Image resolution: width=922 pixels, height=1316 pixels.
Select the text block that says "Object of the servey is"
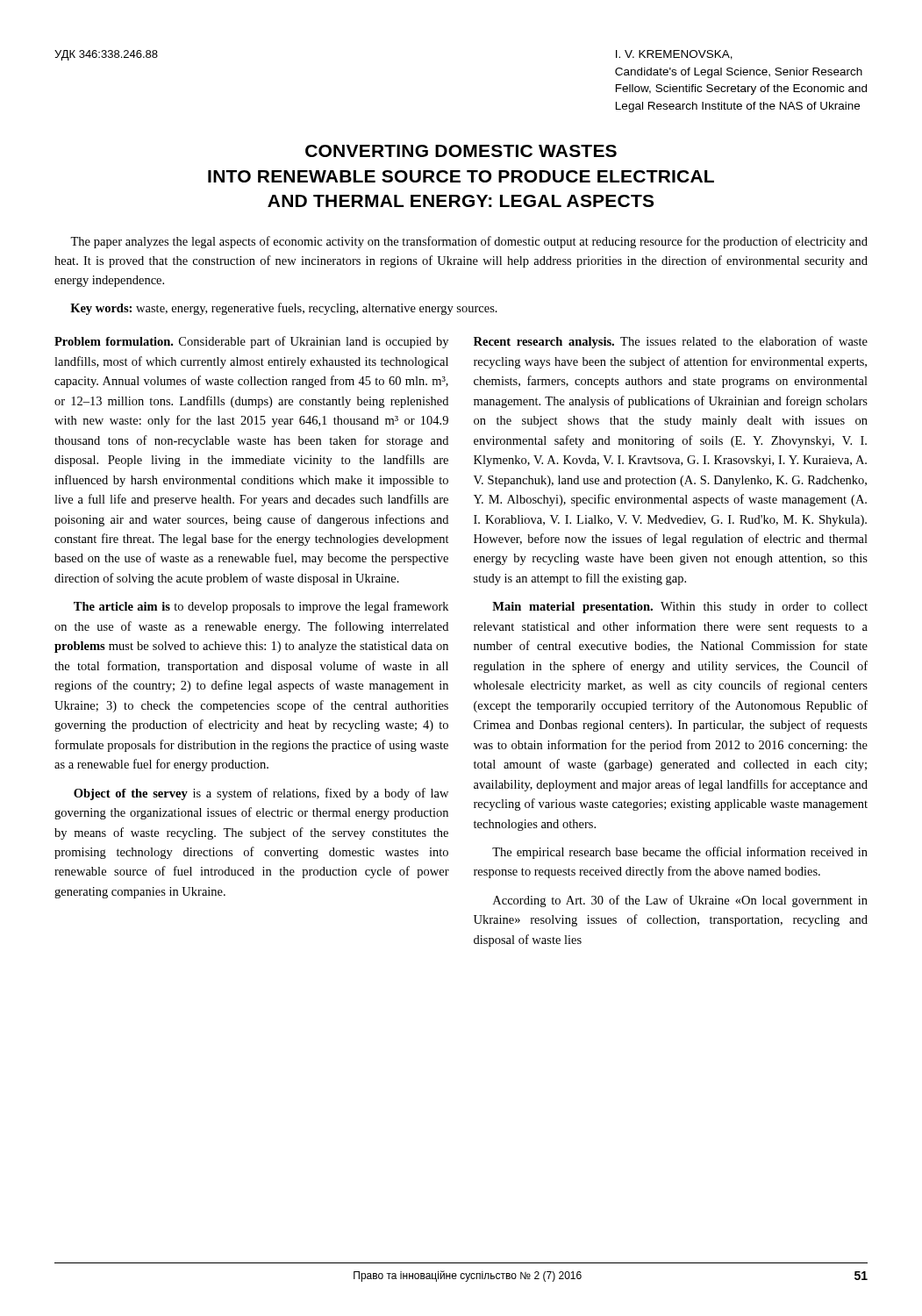coord(252,842)
